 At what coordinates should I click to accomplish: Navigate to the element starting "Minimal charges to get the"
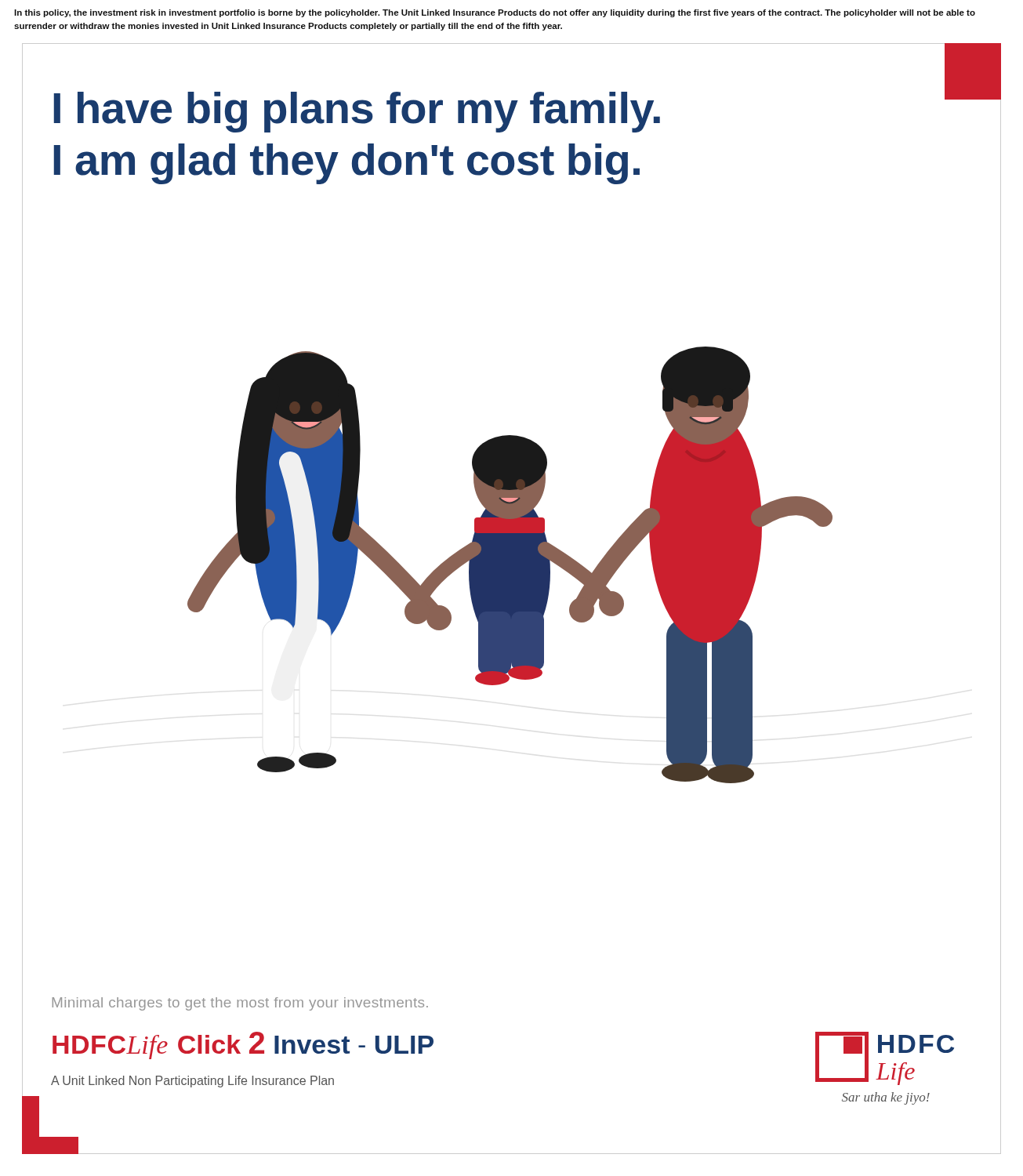click(240, 1002)
